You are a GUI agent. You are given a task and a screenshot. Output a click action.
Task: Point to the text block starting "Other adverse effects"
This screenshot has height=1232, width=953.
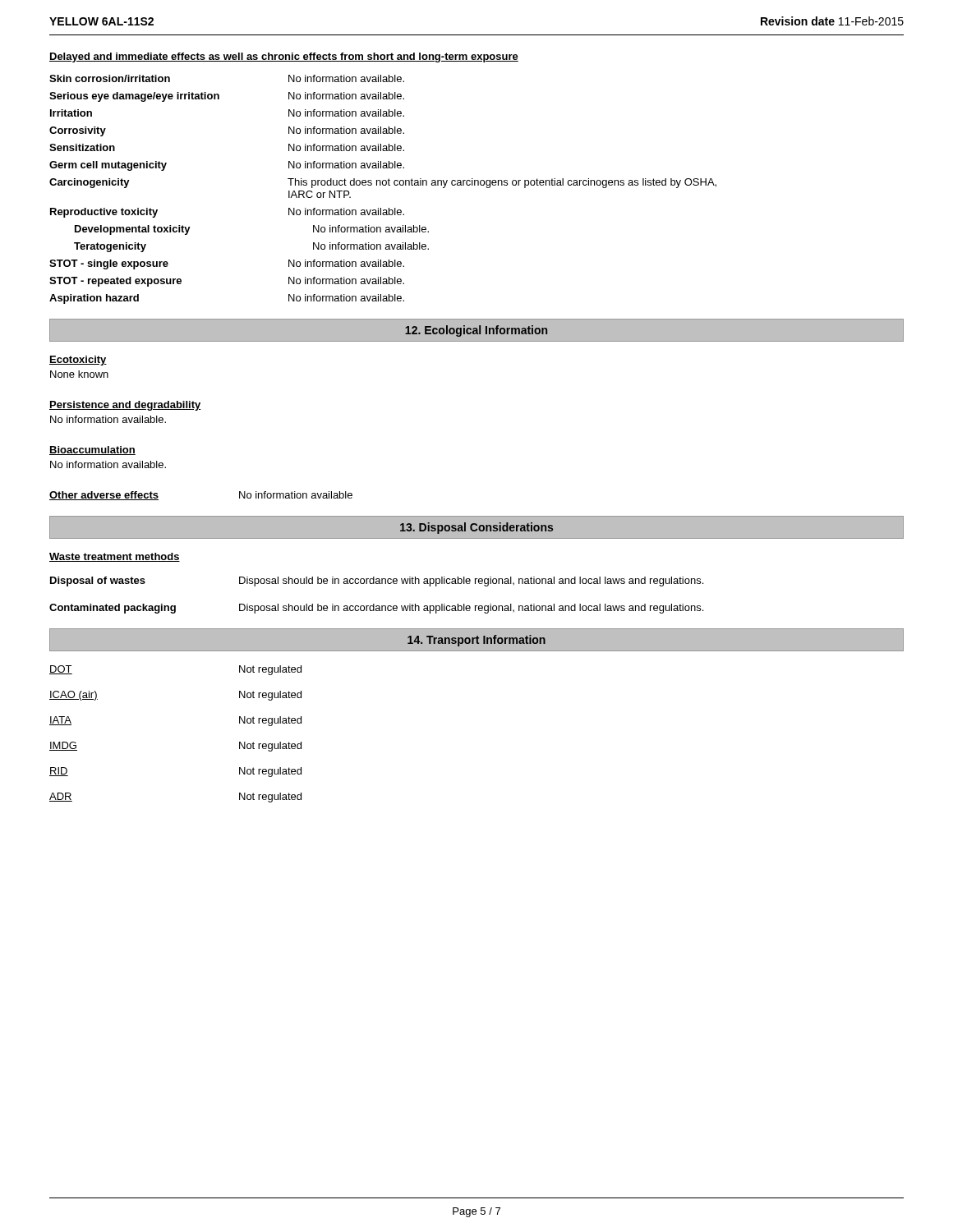tap(104, 496)
